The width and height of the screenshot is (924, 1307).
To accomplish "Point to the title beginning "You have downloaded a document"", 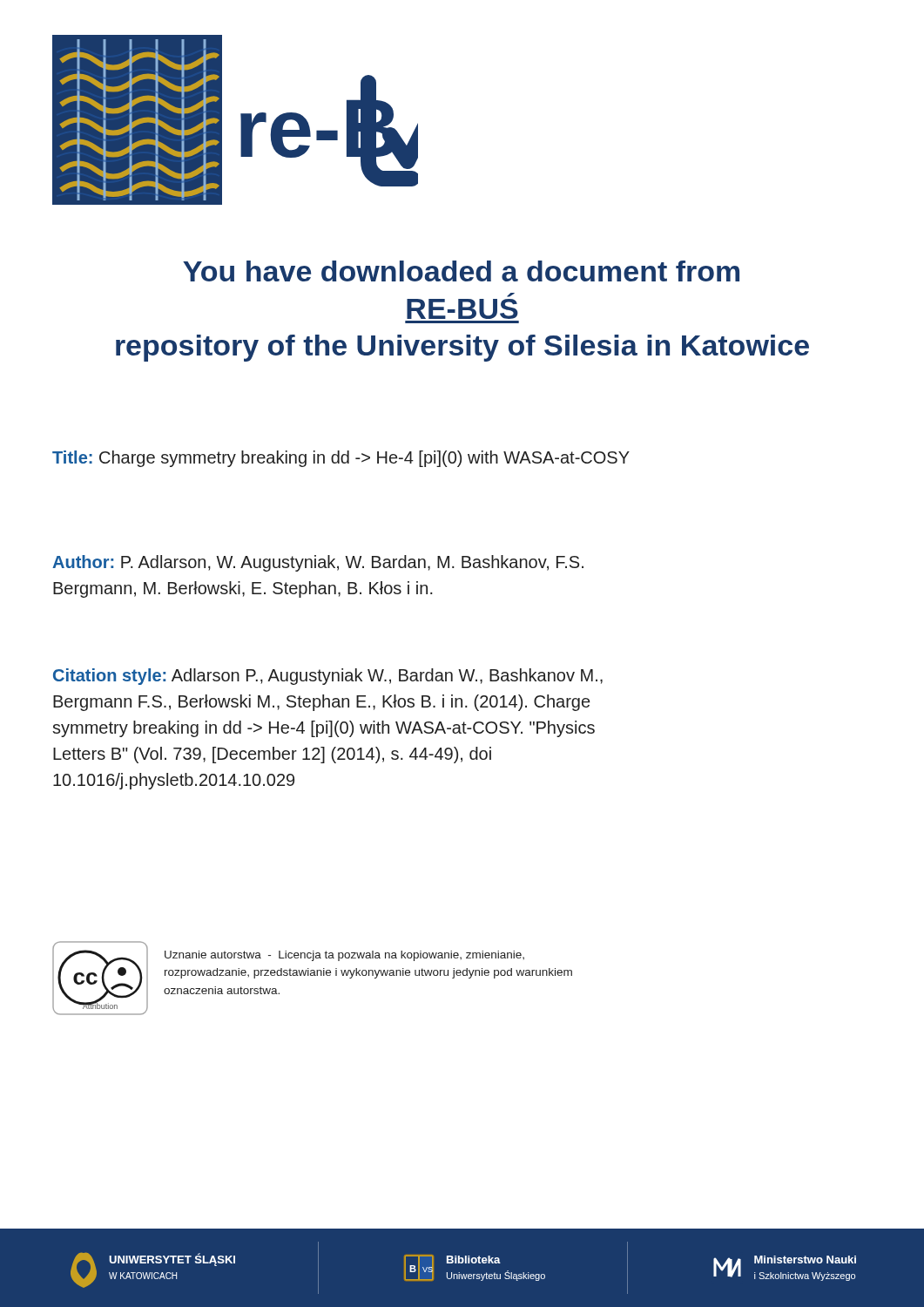I will [462, 308].
